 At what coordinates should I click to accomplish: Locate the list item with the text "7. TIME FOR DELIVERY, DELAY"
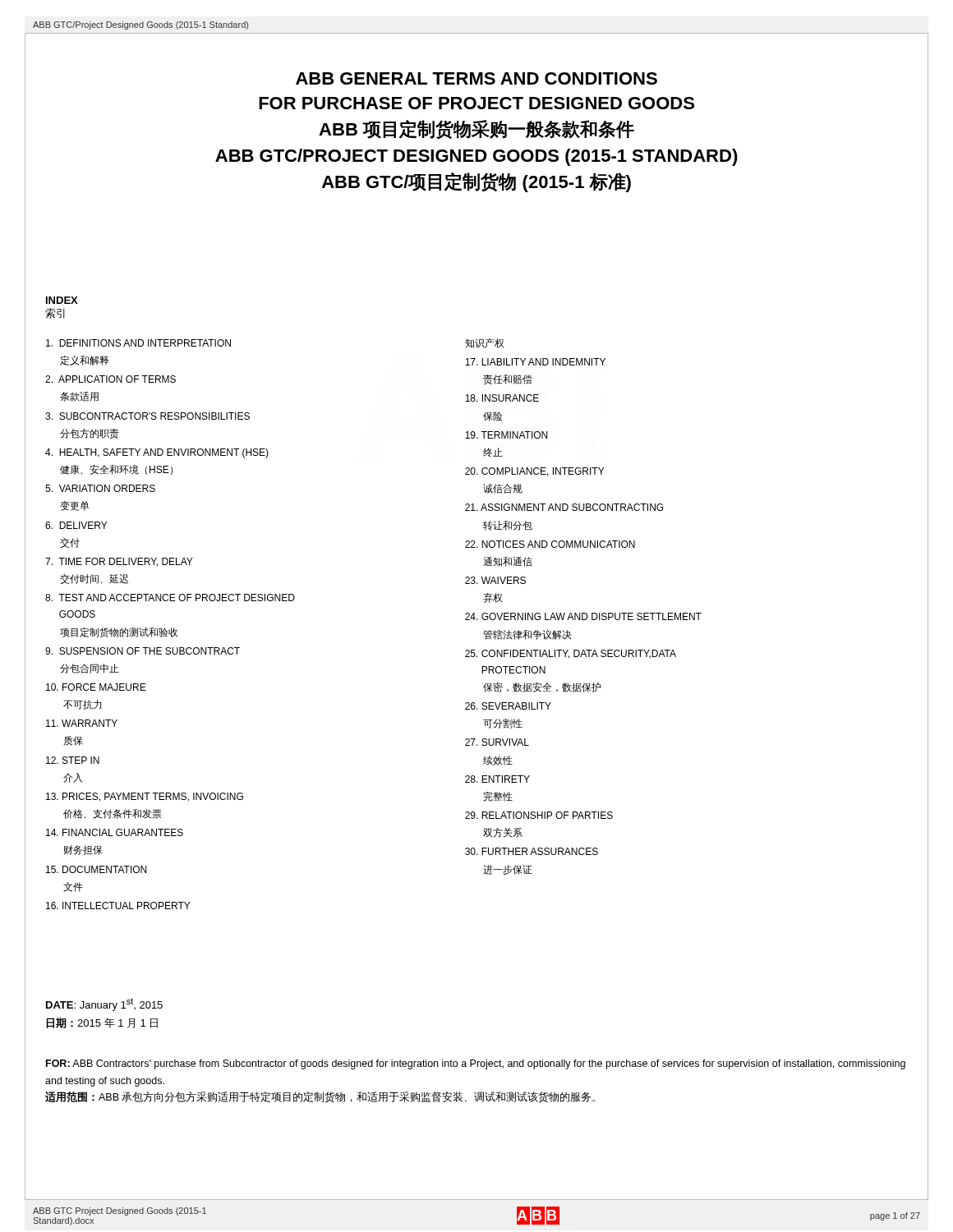point(119,562)
